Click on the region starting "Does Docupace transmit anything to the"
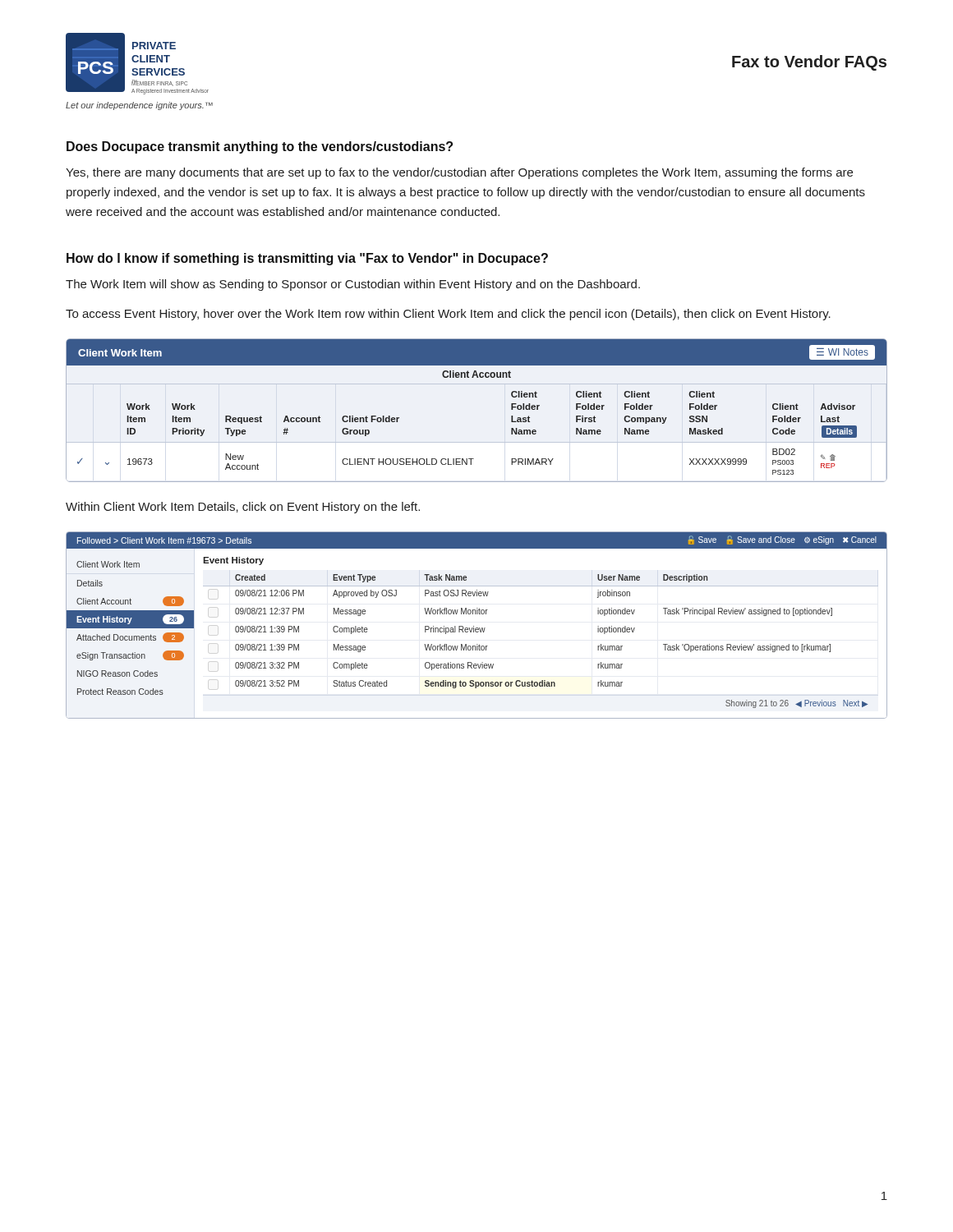953x1232 pixels. pos(260,147)
